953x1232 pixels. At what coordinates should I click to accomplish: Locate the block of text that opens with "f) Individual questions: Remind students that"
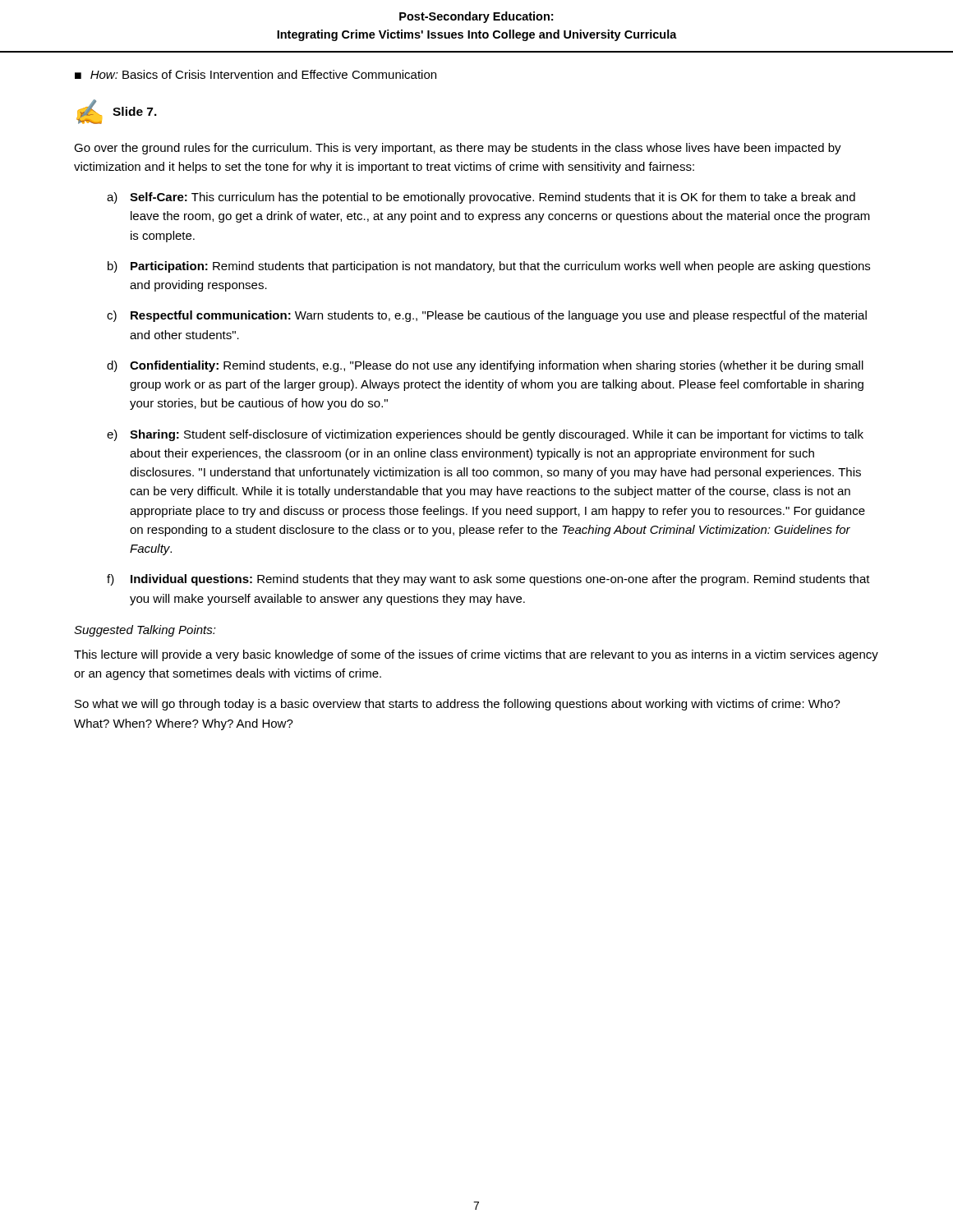tap(493, 589)
